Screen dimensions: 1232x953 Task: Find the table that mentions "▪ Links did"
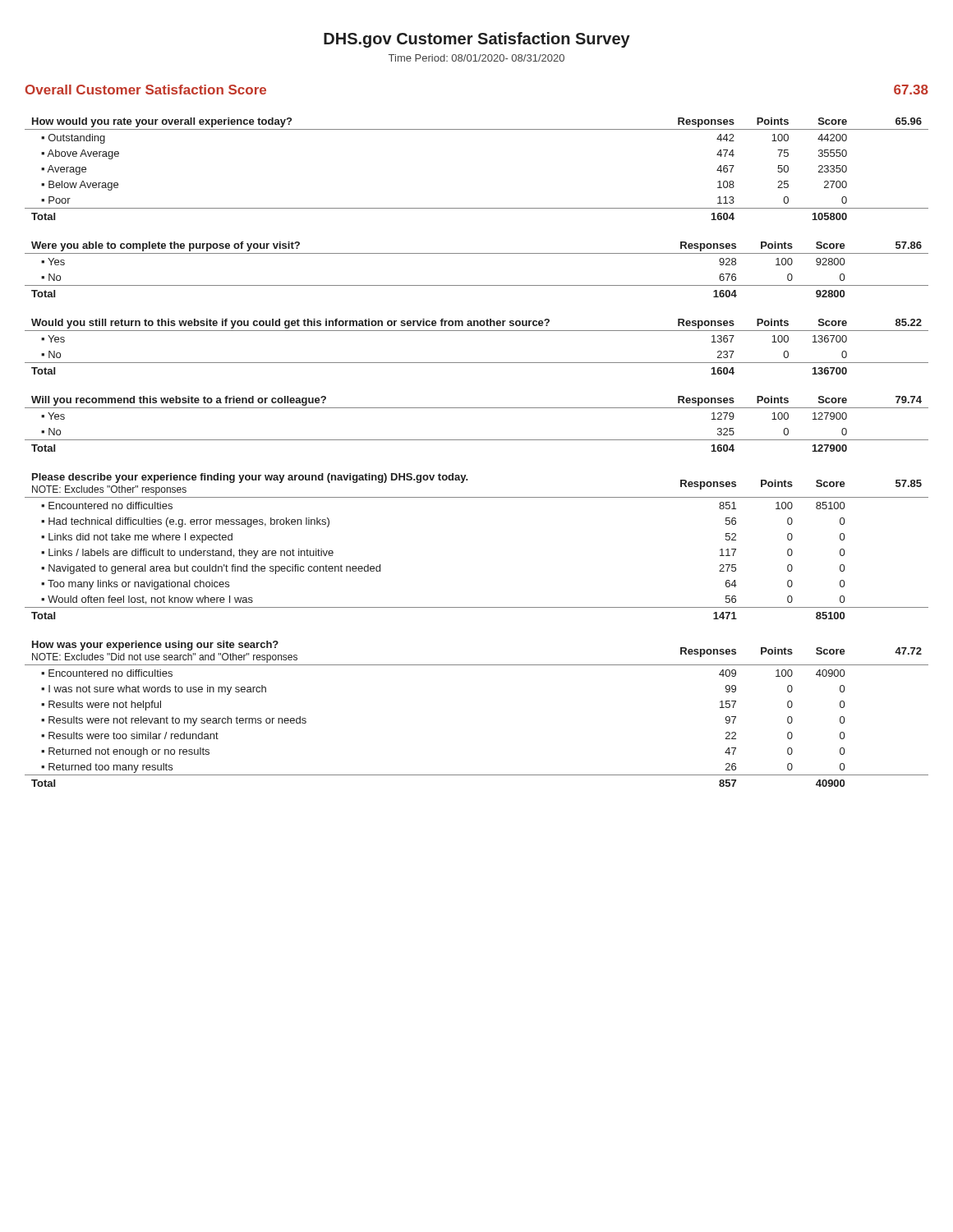coord(476,546)
